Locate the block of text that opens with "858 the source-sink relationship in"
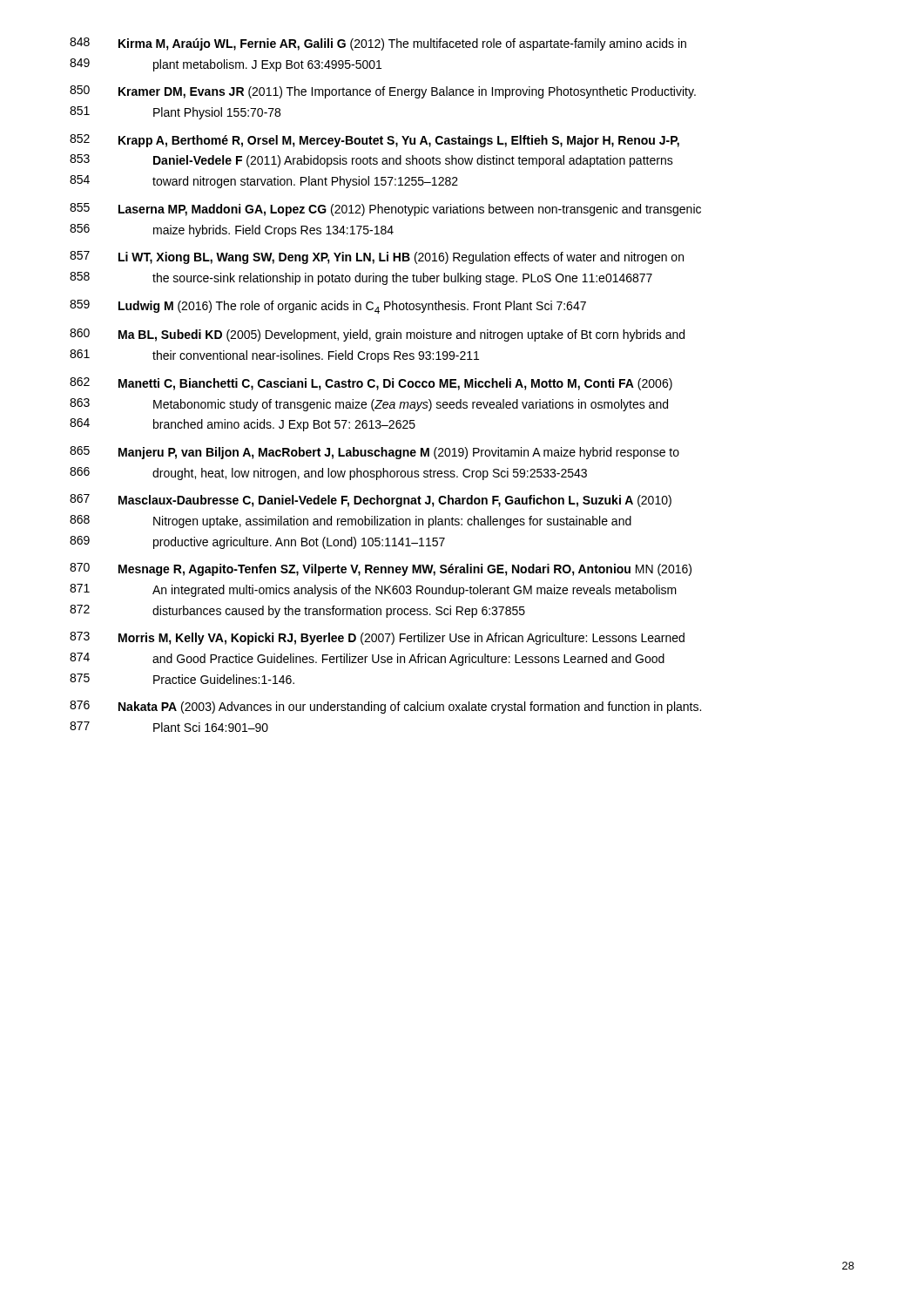This screenshot has width=924, height=1307. coord(361,279)
